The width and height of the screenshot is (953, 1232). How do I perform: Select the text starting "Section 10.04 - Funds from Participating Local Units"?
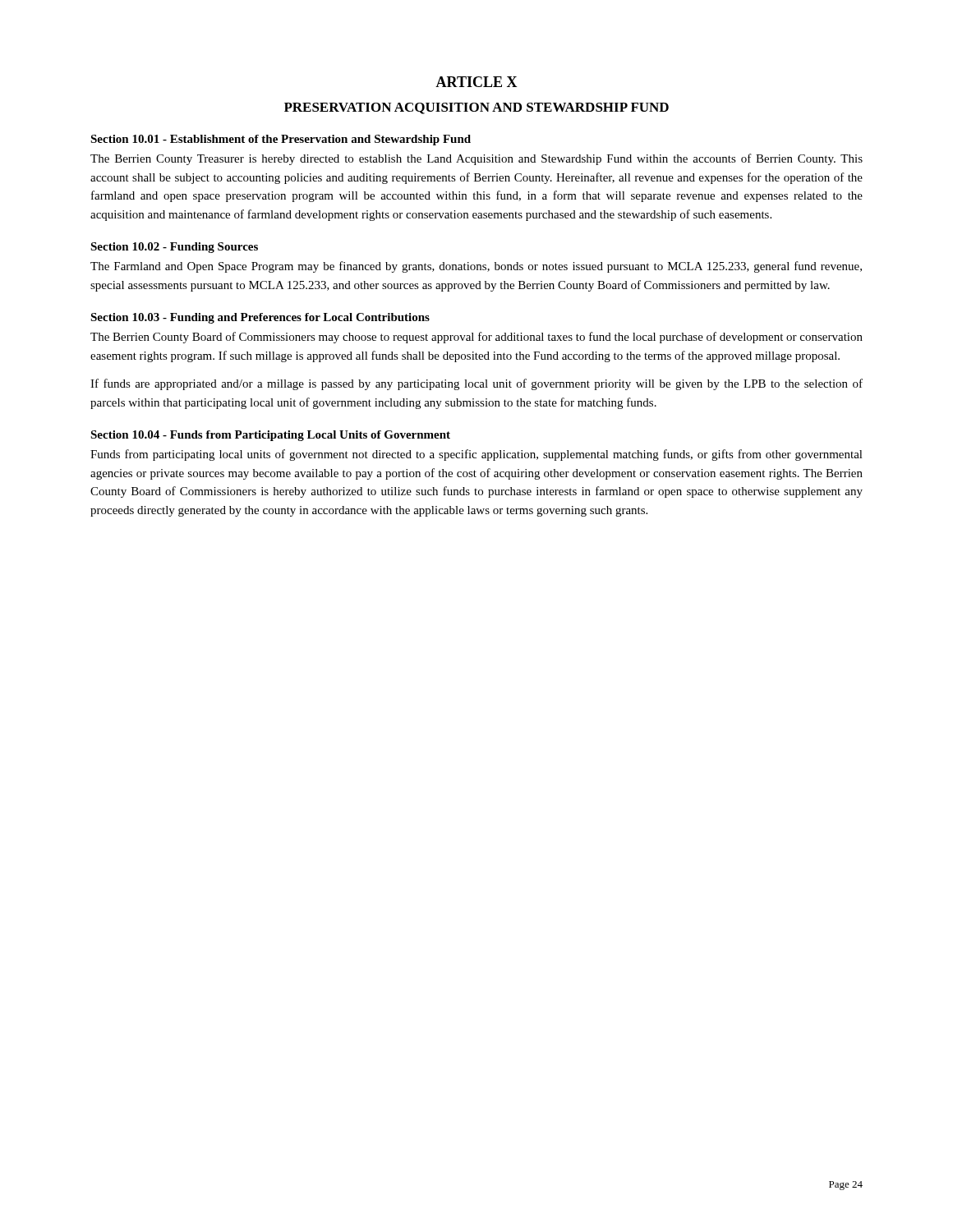(270, 434)
